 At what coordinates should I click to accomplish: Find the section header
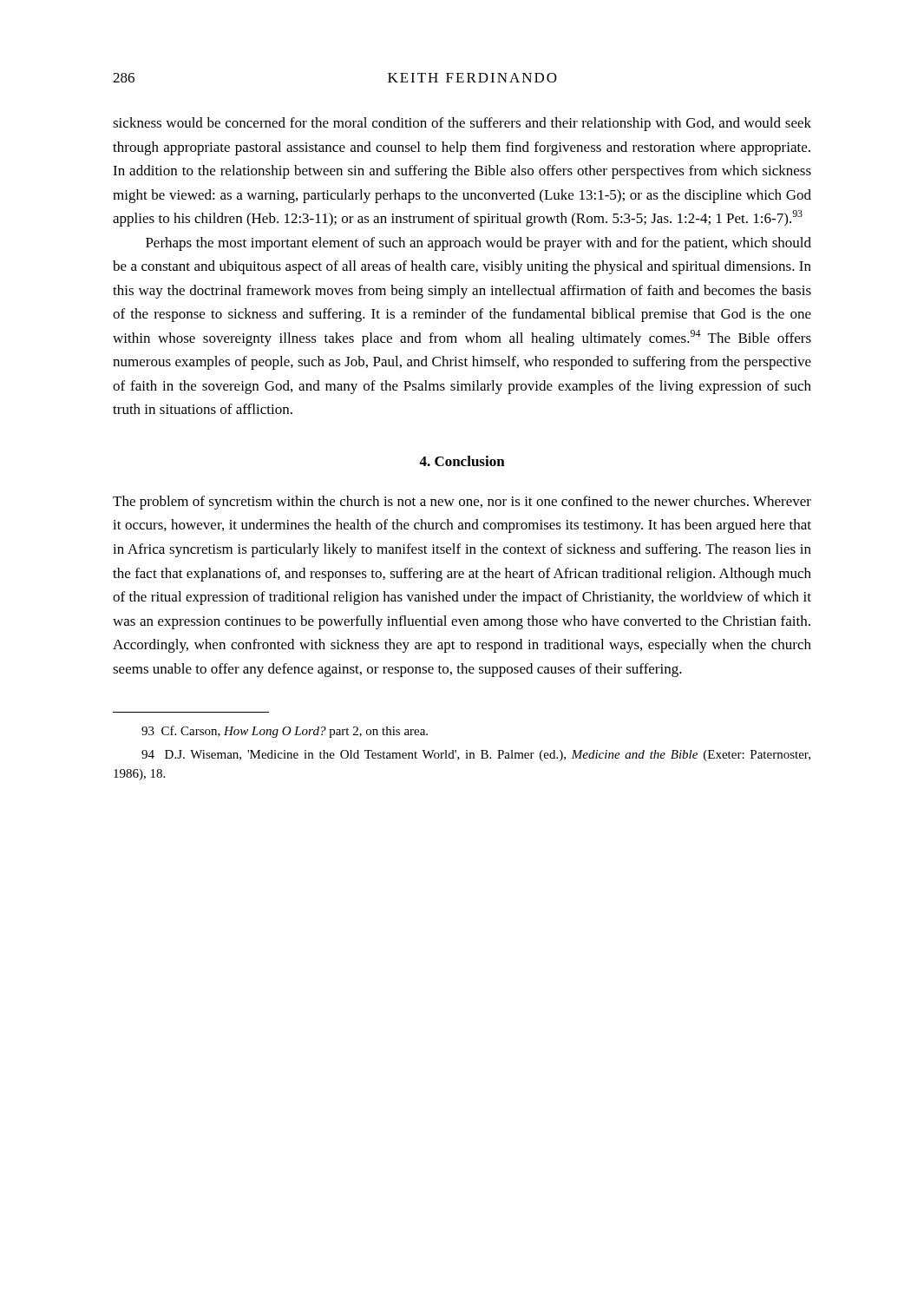coord(462,461)
